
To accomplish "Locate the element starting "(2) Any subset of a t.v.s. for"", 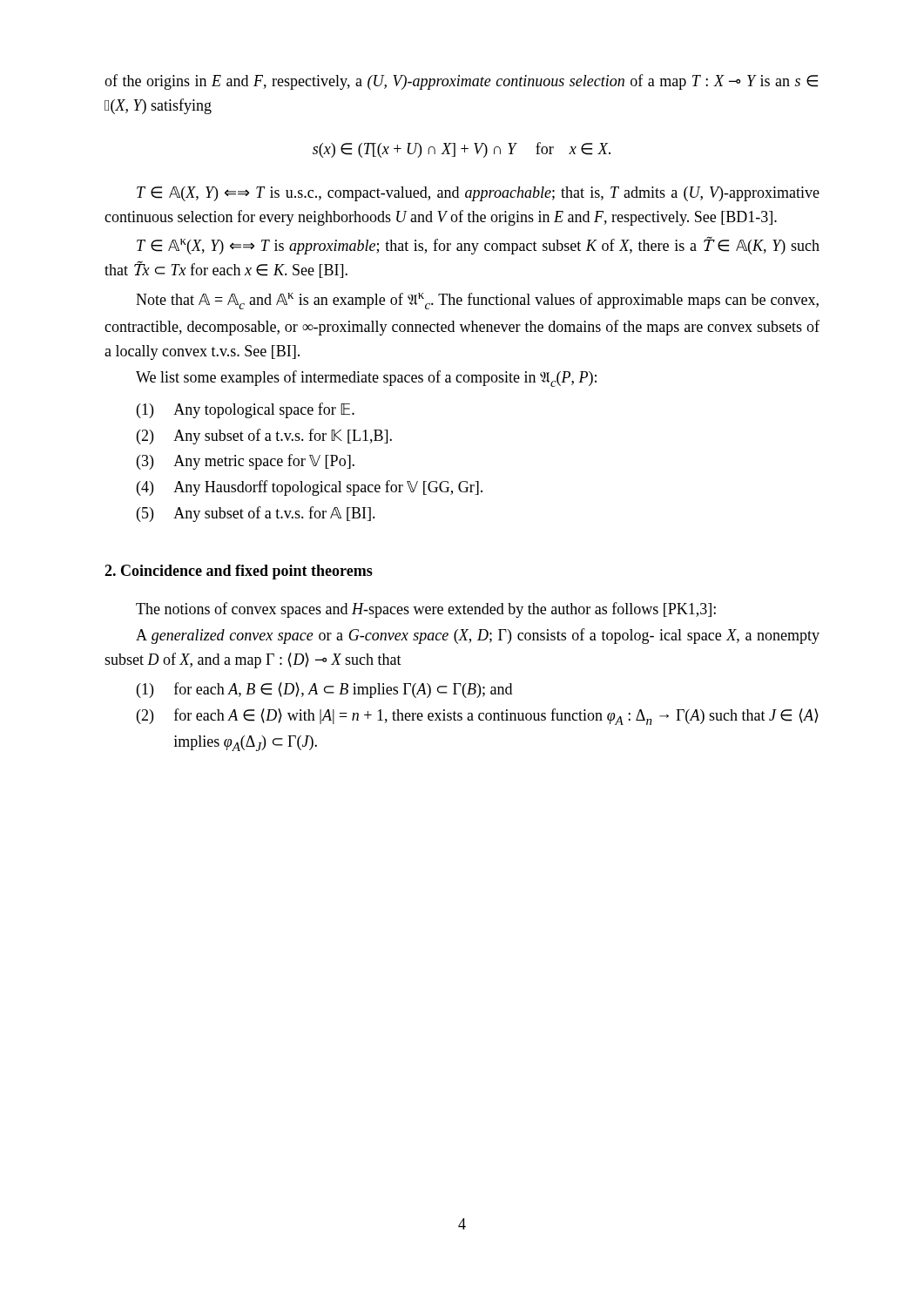I will [264, 437].
